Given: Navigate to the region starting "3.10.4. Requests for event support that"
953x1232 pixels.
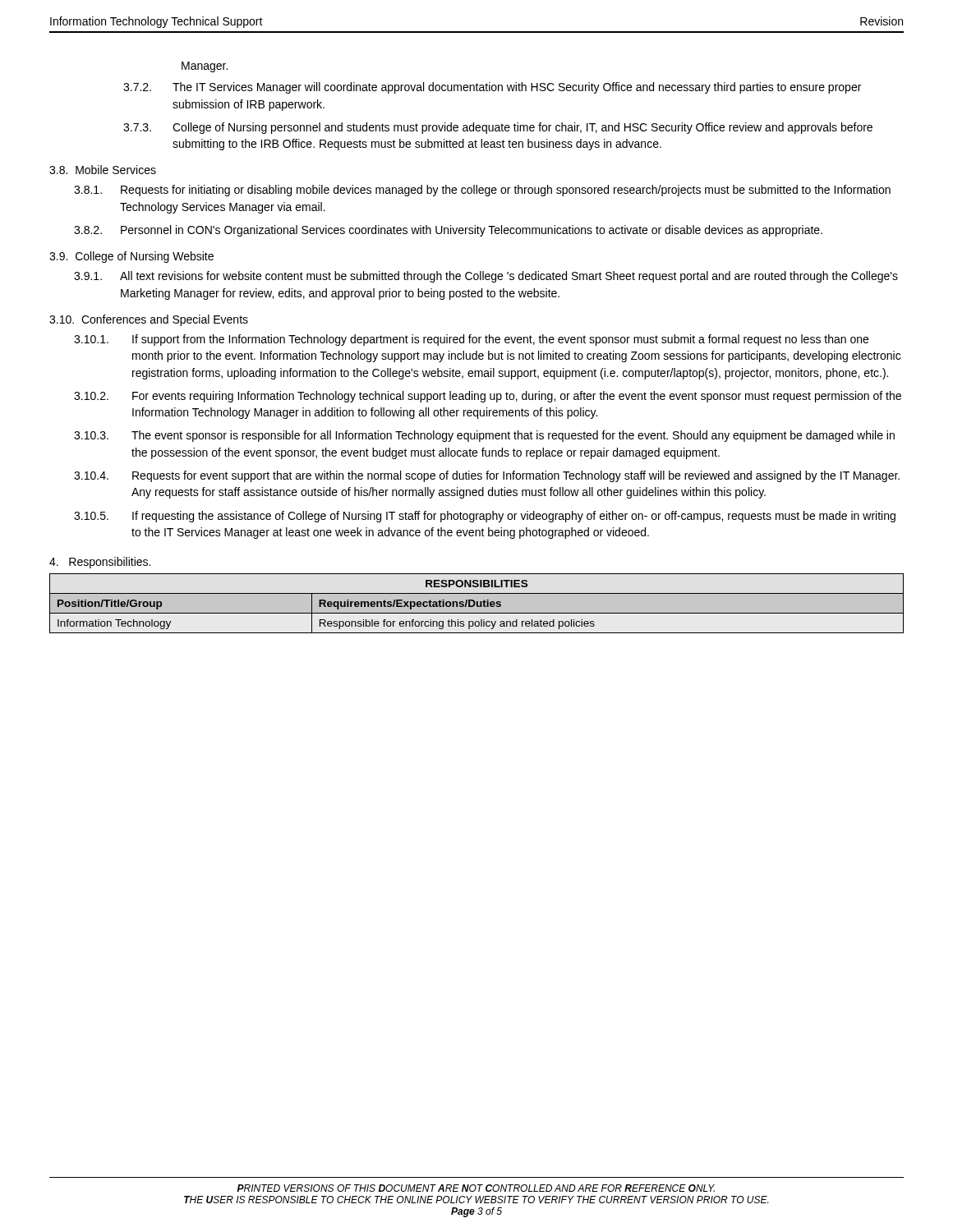Looking at the screenshot, I should 489,484.
